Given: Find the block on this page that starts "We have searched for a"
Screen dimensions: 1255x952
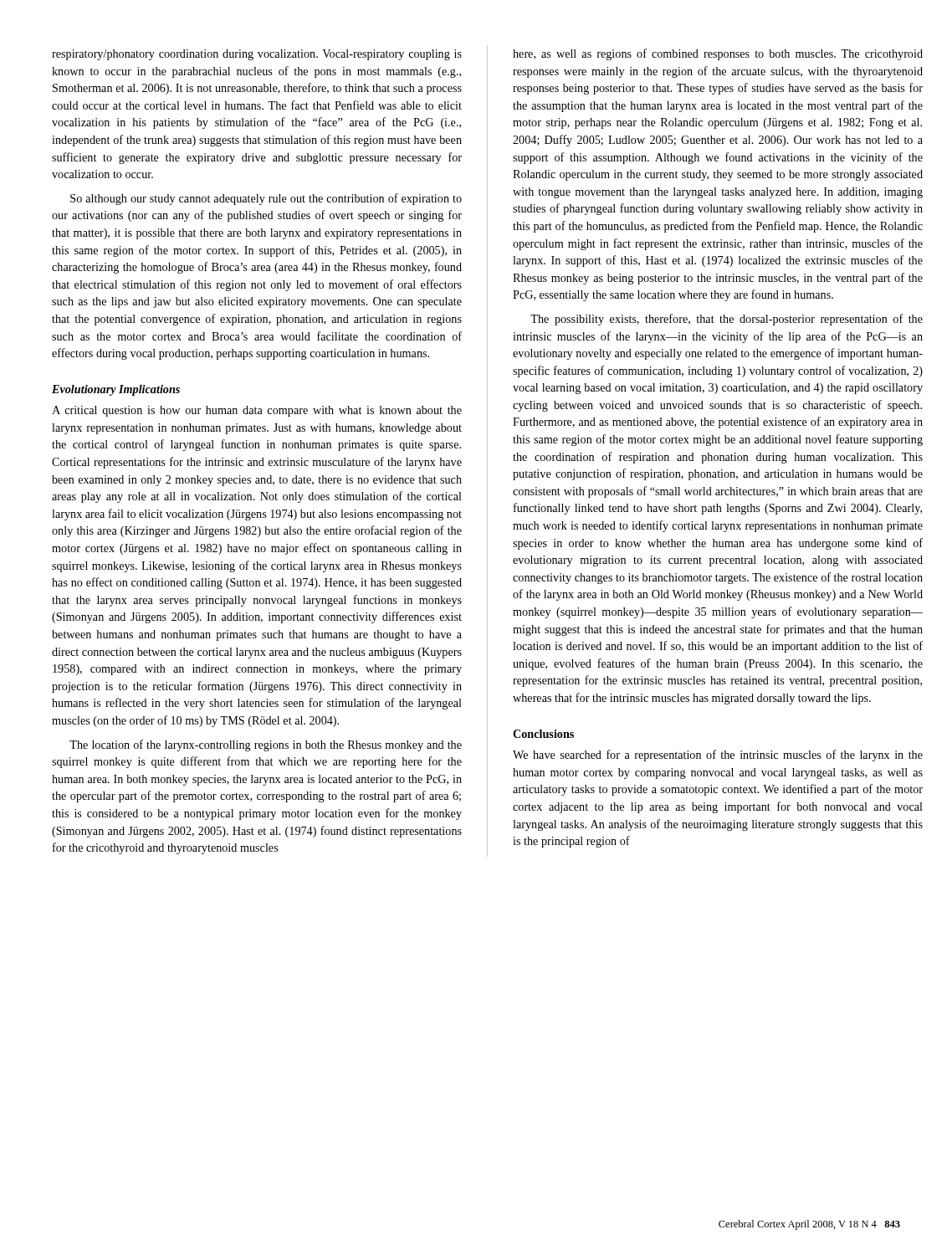Looking at the screenshot, I should 718,798.
